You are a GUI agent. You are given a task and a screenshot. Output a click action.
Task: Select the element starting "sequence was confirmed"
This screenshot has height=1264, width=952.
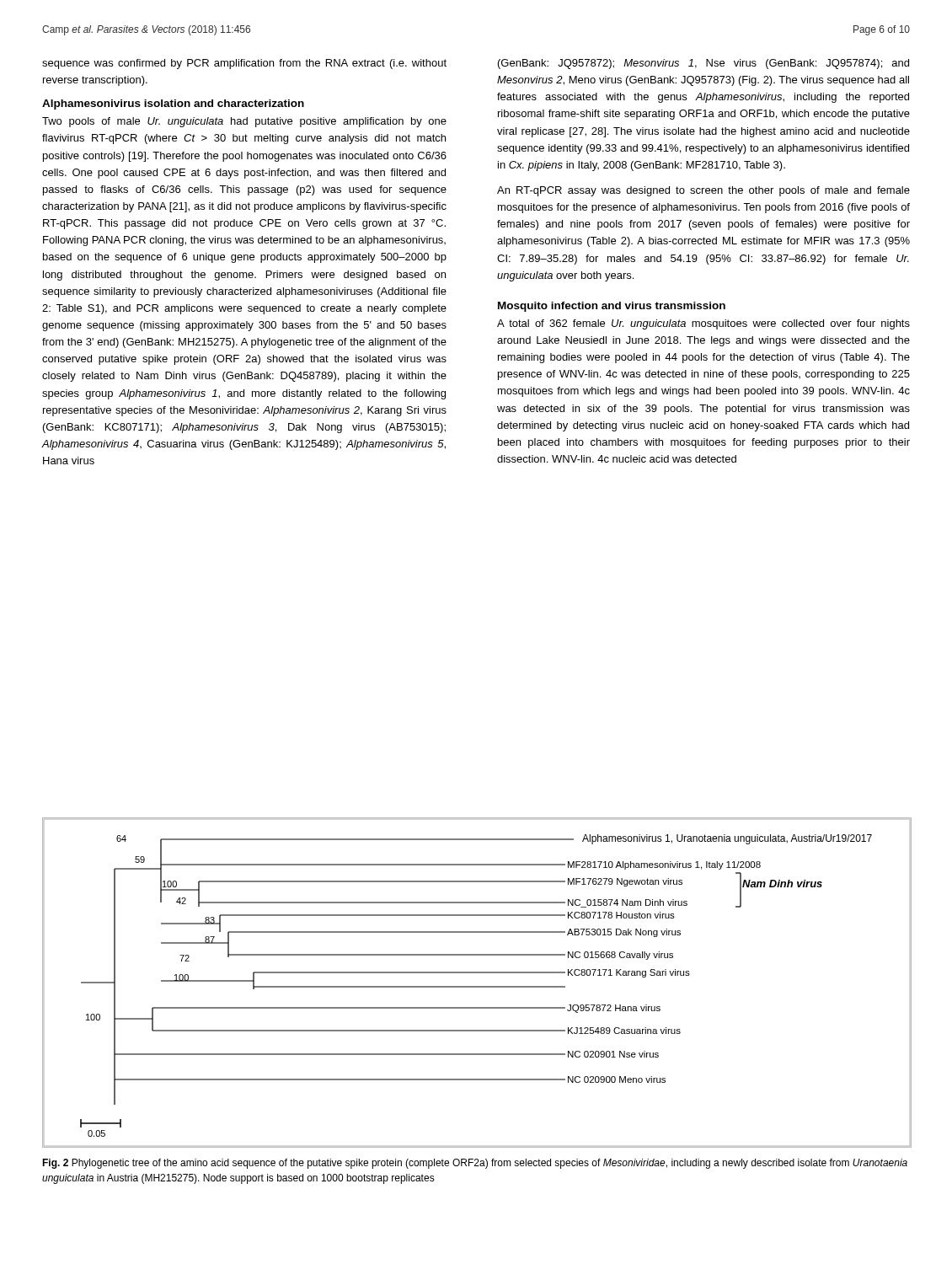pos(244,71)
